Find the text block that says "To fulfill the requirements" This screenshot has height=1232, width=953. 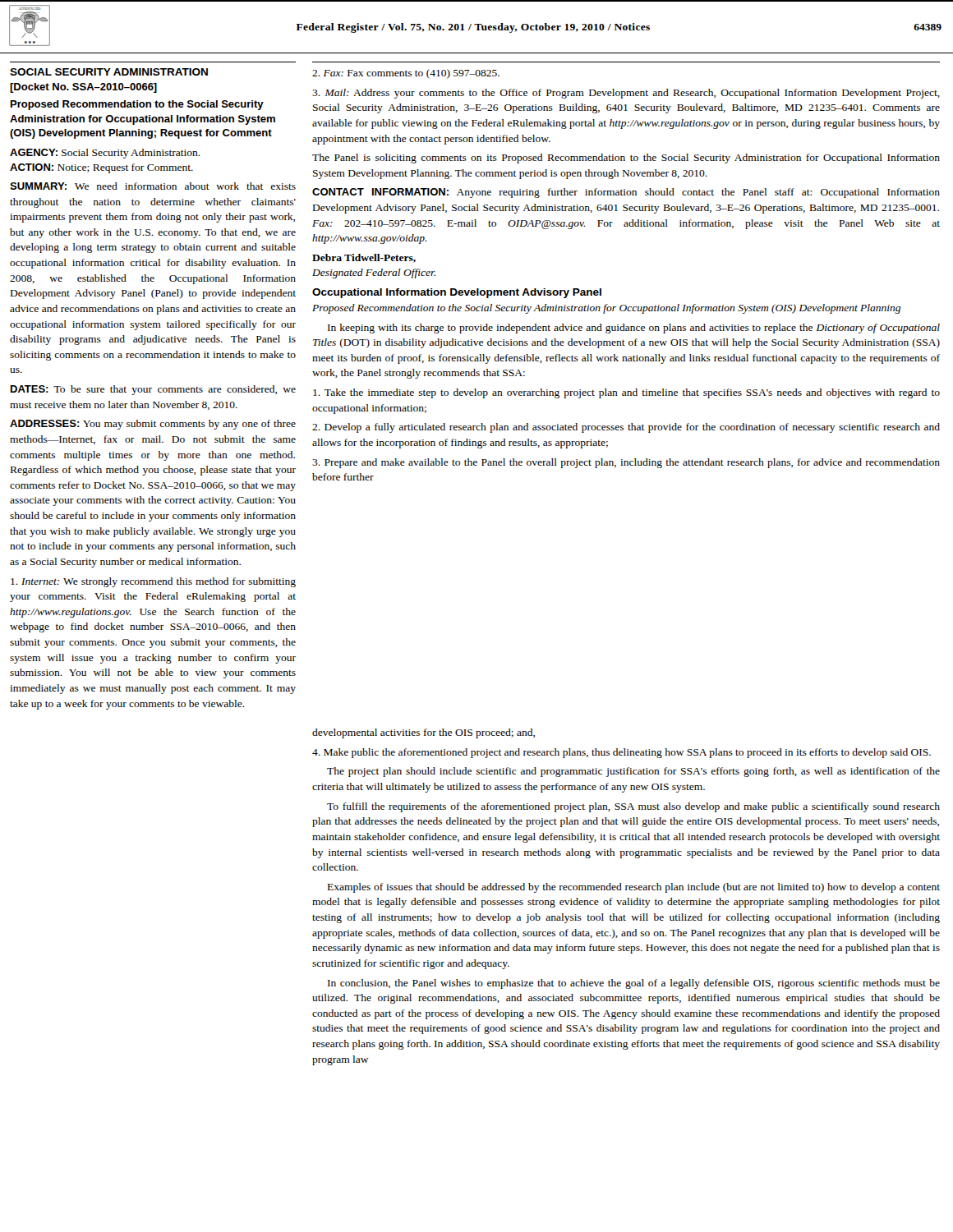coord(626,836)
